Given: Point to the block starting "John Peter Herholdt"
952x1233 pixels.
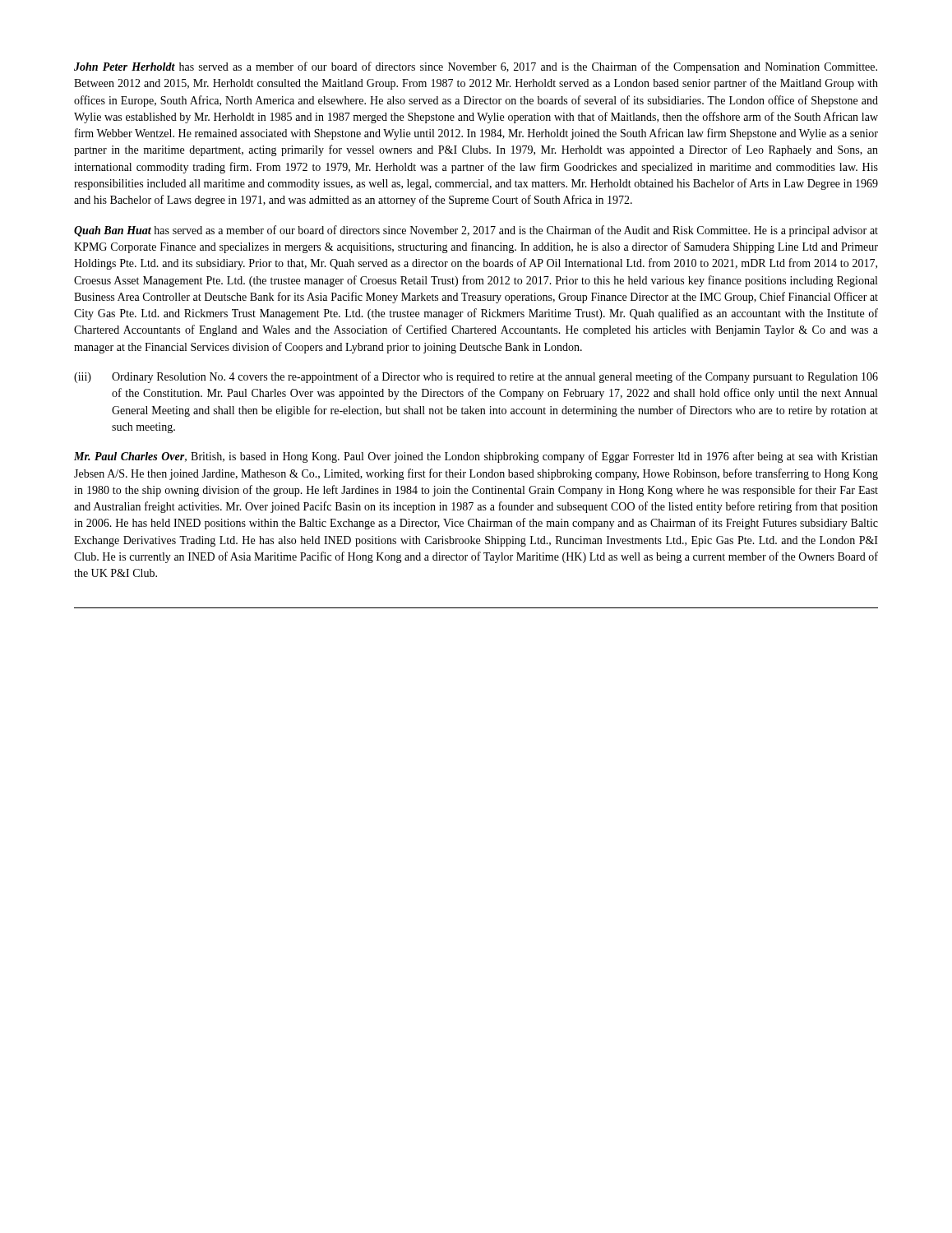Looking at the screenshot, I should (x=476, y=134).
